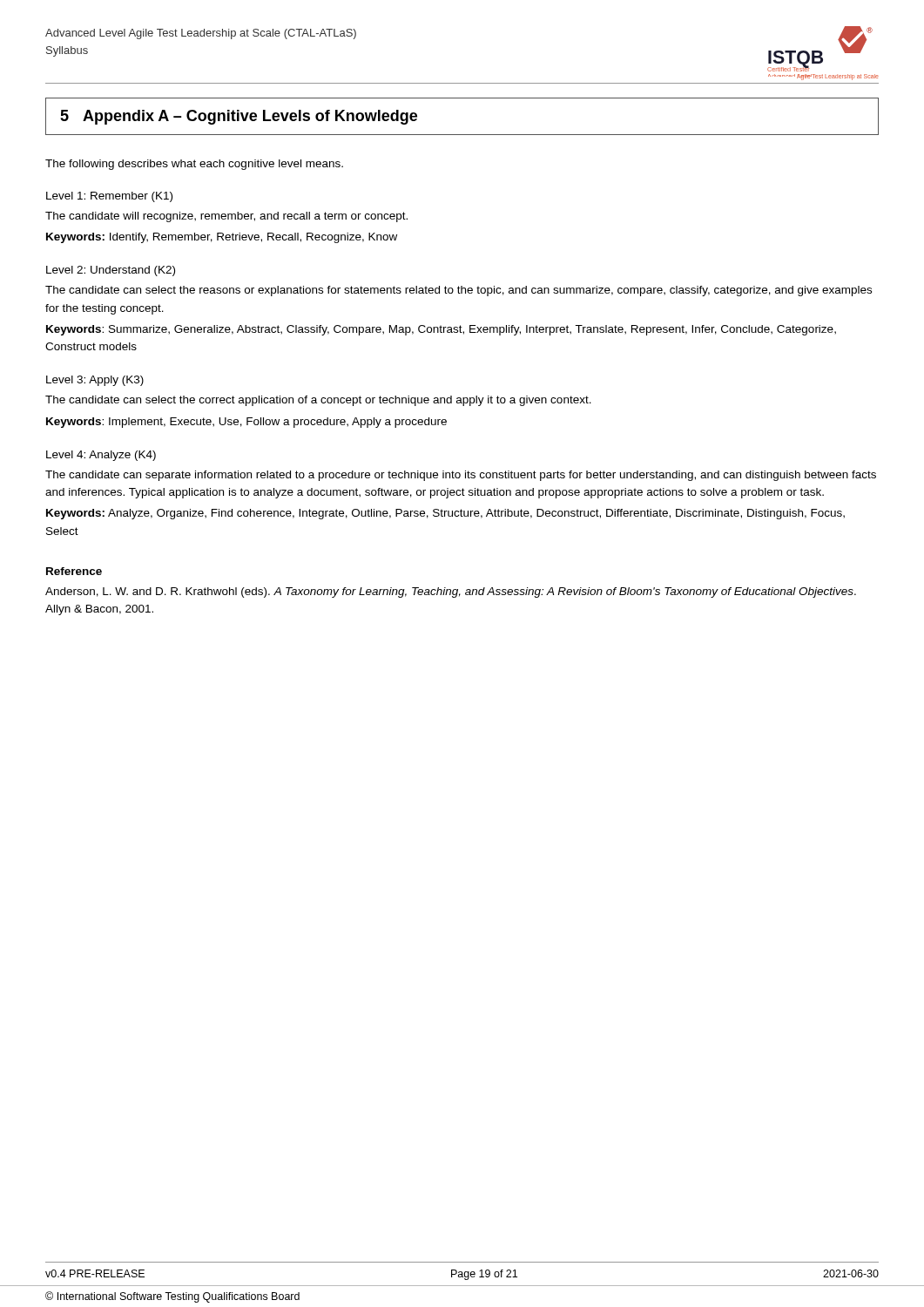Viewport: 924px width, 1307px height.
Task: Find the text block starting "The candidate can select the reasons or"
Action: (x=459, y=299)
